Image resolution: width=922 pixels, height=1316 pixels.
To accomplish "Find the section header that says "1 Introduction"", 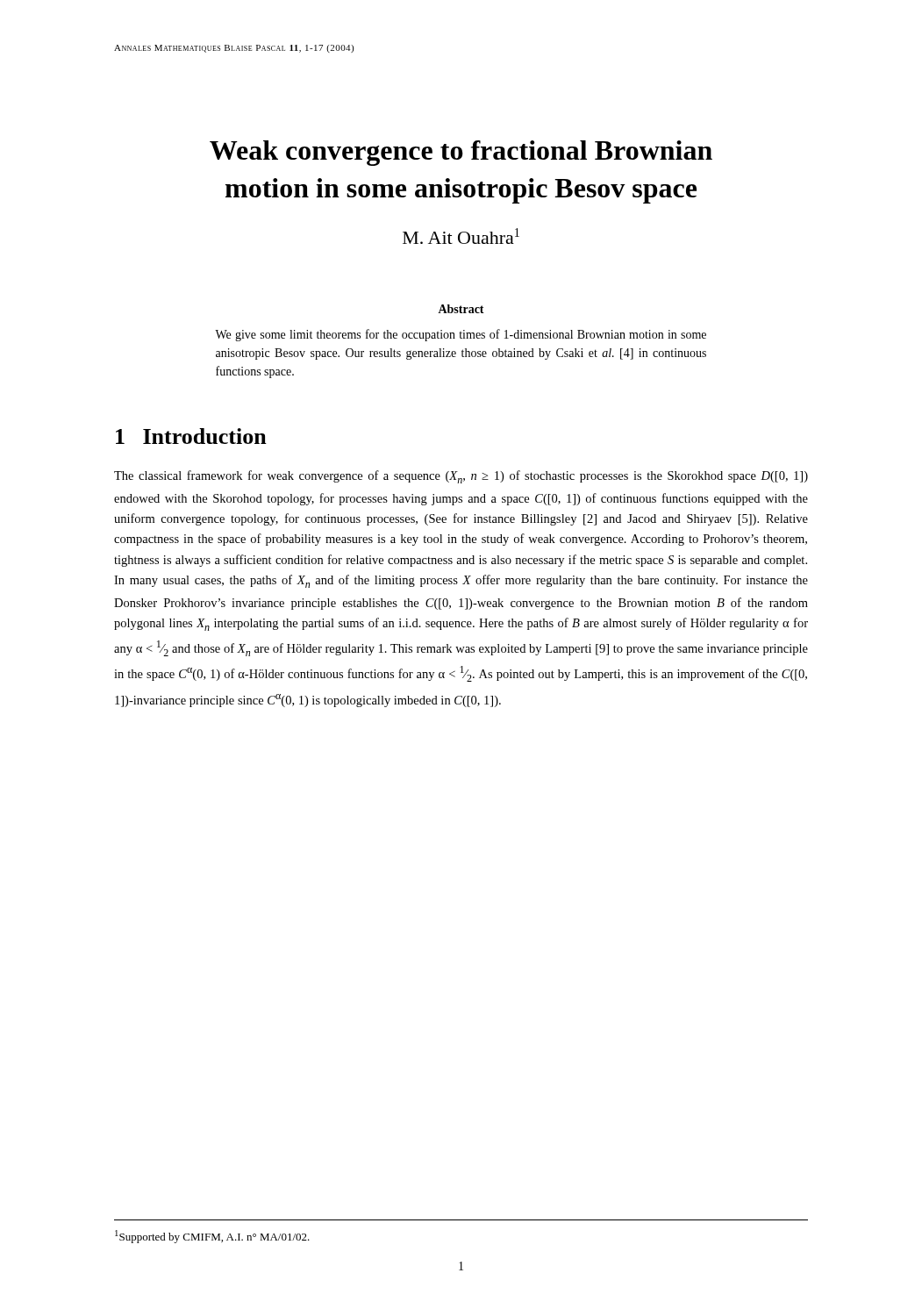I will click(190, 436).
